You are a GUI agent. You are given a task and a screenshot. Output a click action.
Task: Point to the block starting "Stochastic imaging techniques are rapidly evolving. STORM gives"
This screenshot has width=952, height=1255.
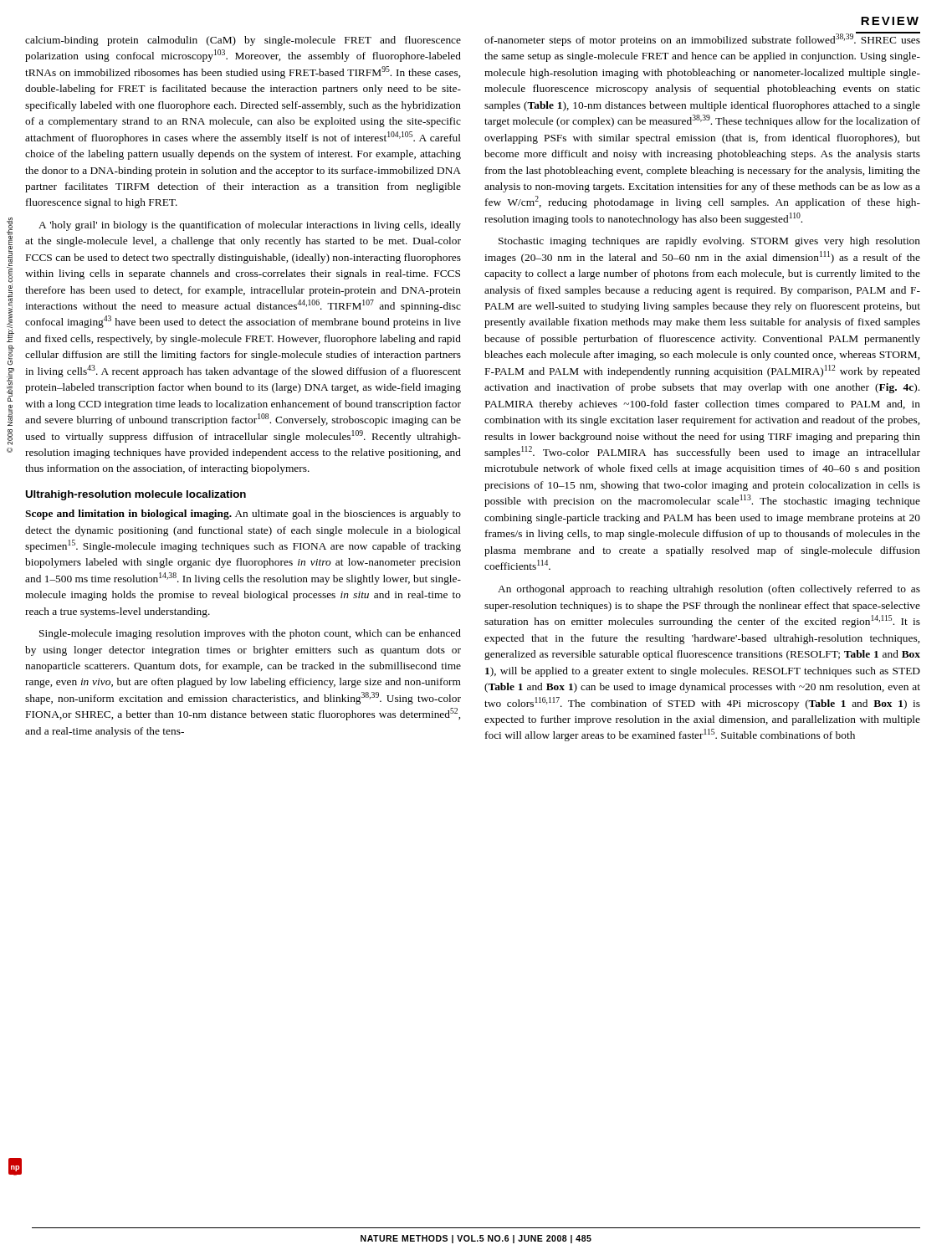click(x=702, y=404)
